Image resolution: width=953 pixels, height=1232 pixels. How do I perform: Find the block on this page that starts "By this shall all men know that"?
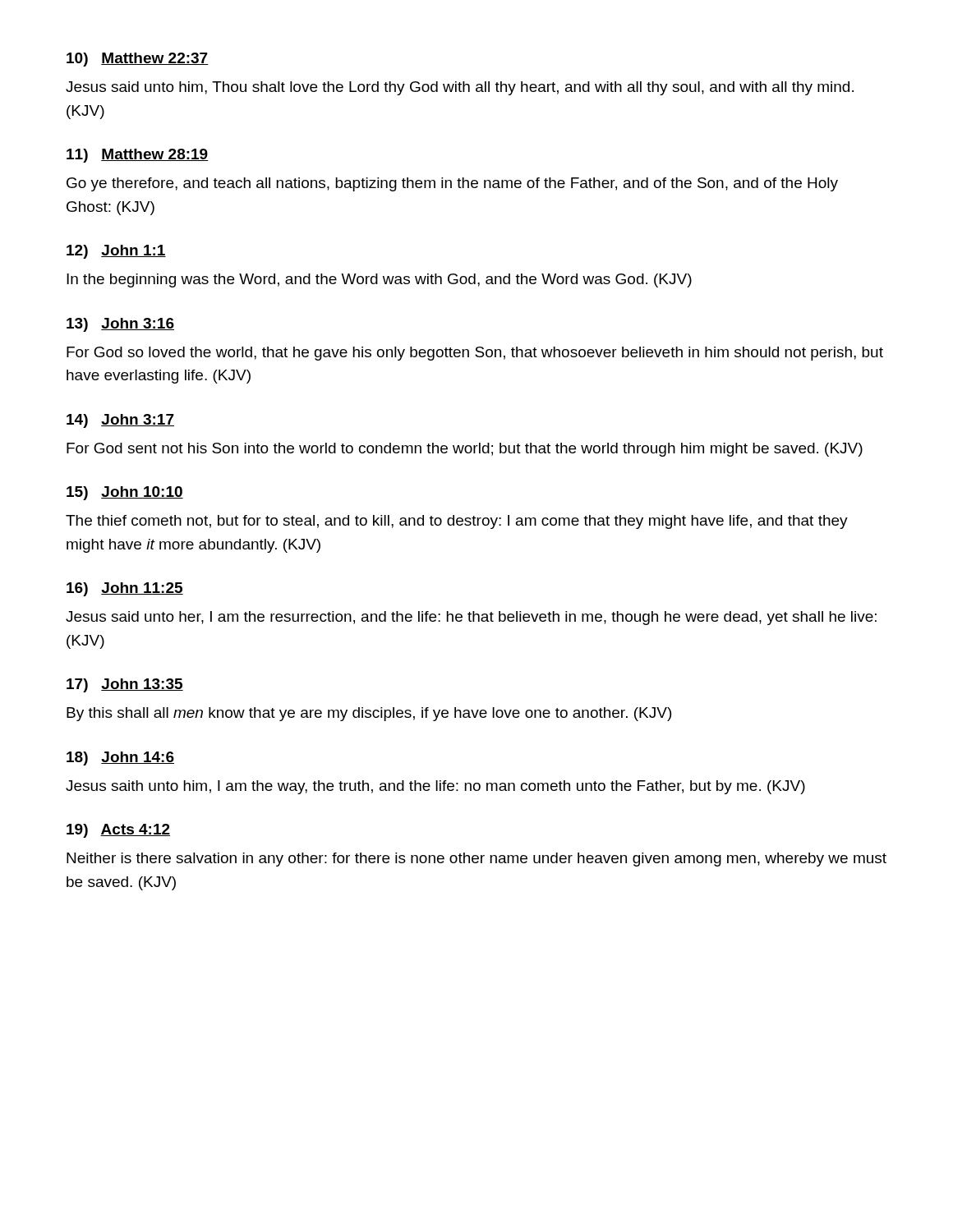click(x=369, y=712)
